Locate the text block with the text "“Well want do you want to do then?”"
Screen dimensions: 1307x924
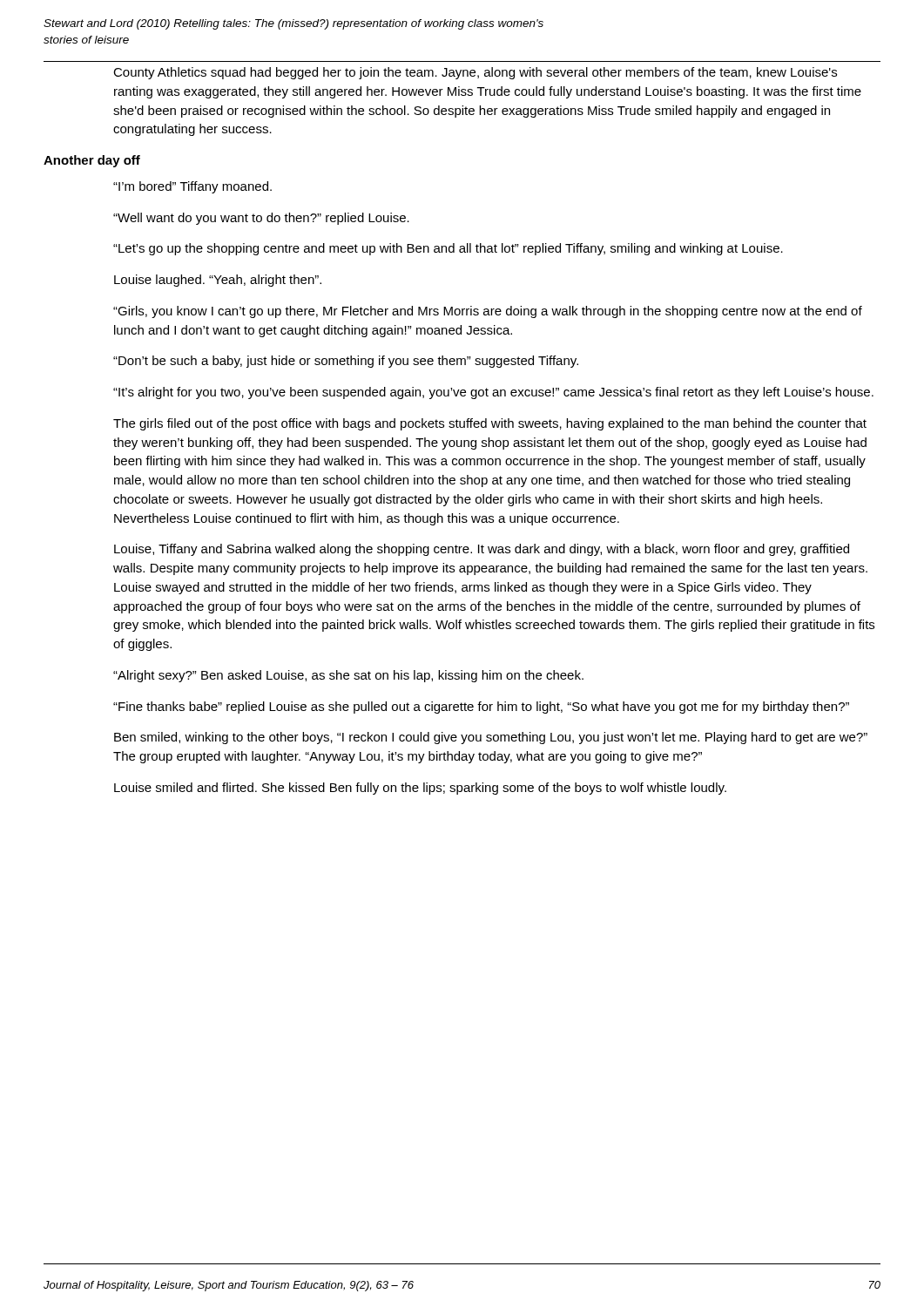(x=262, y=217)
